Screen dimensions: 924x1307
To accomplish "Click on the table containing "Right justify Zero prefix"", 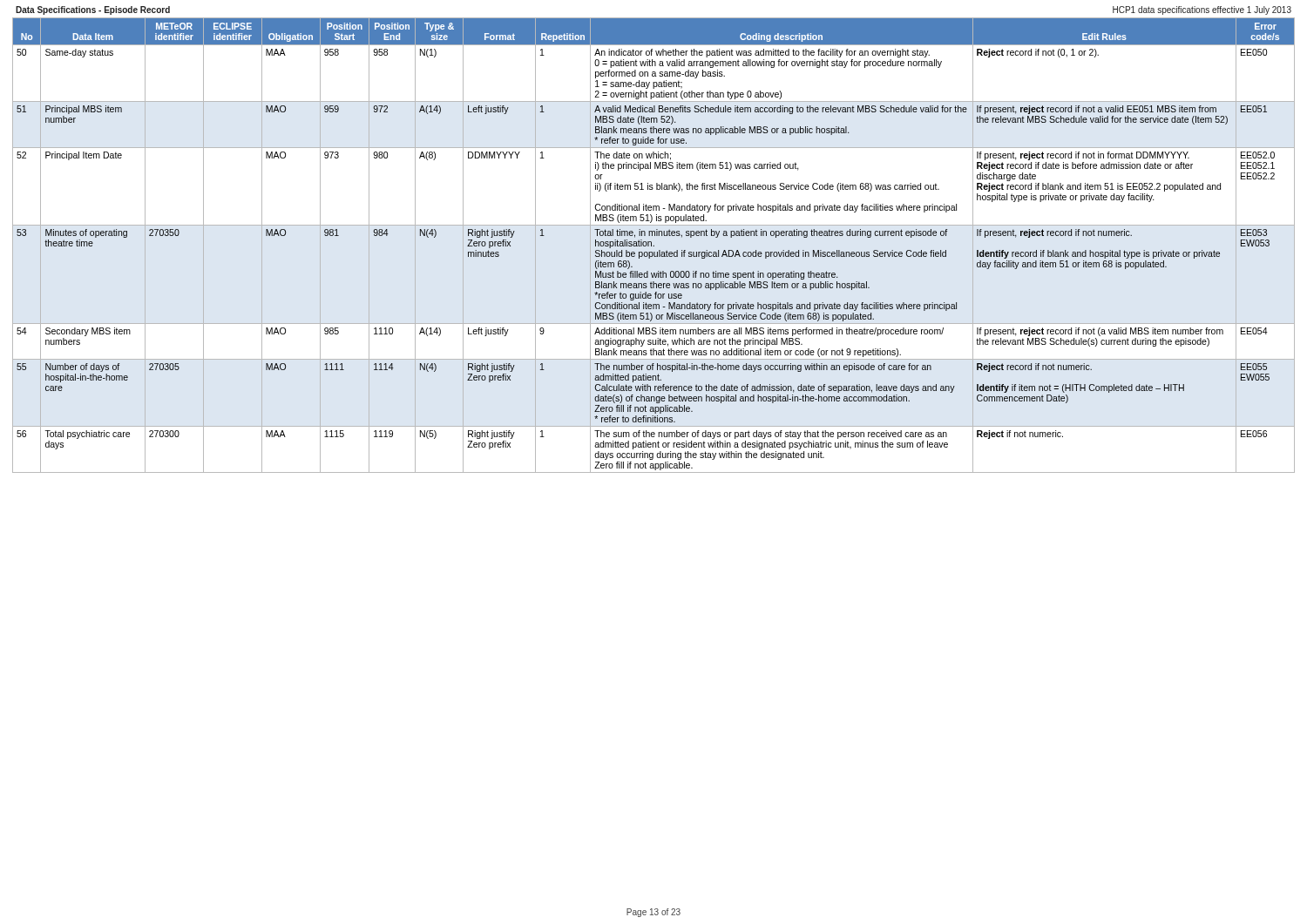I will point(654,245).
